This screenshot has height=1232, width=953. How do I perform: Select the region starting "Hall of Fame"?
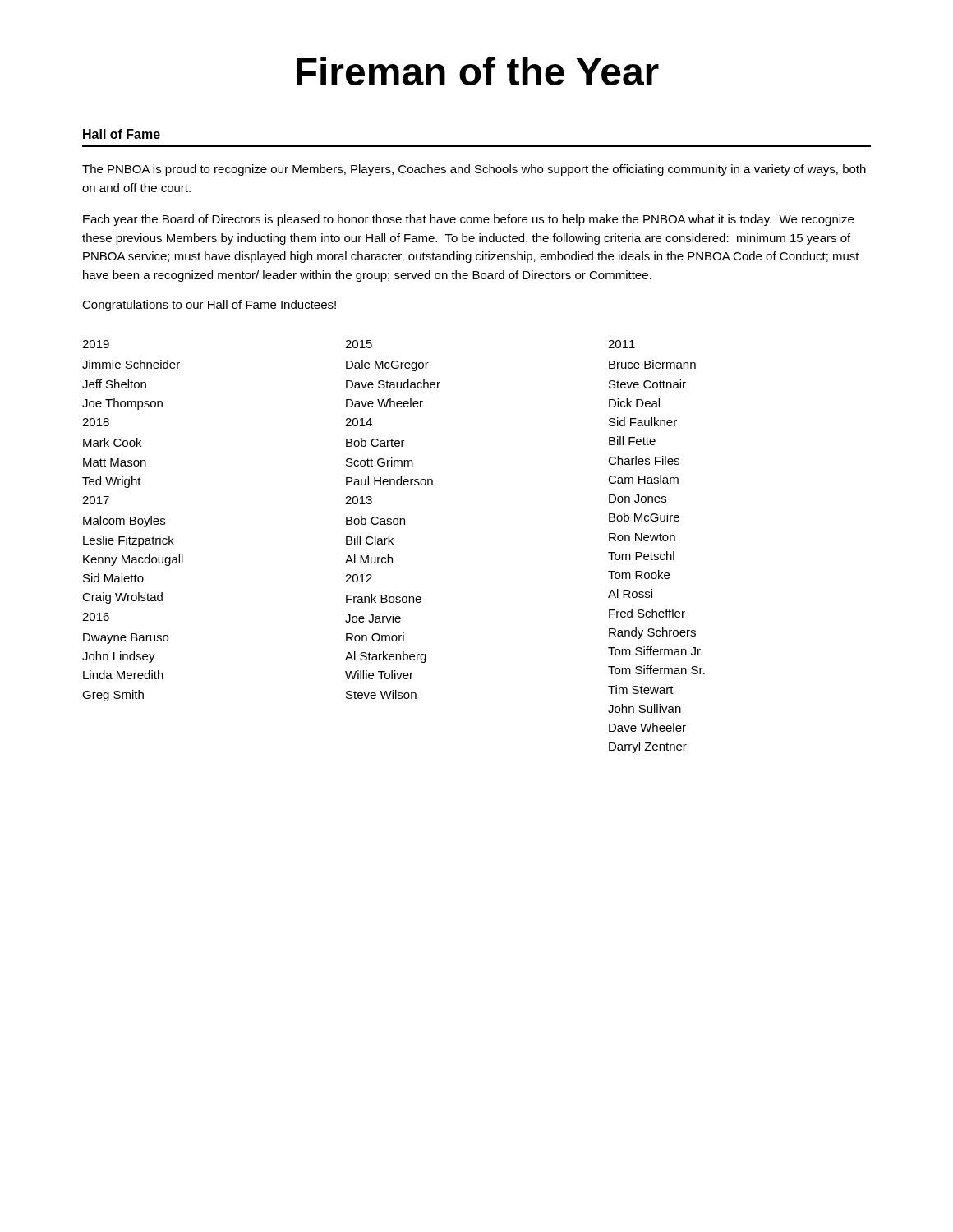click(x=476, y=137)
